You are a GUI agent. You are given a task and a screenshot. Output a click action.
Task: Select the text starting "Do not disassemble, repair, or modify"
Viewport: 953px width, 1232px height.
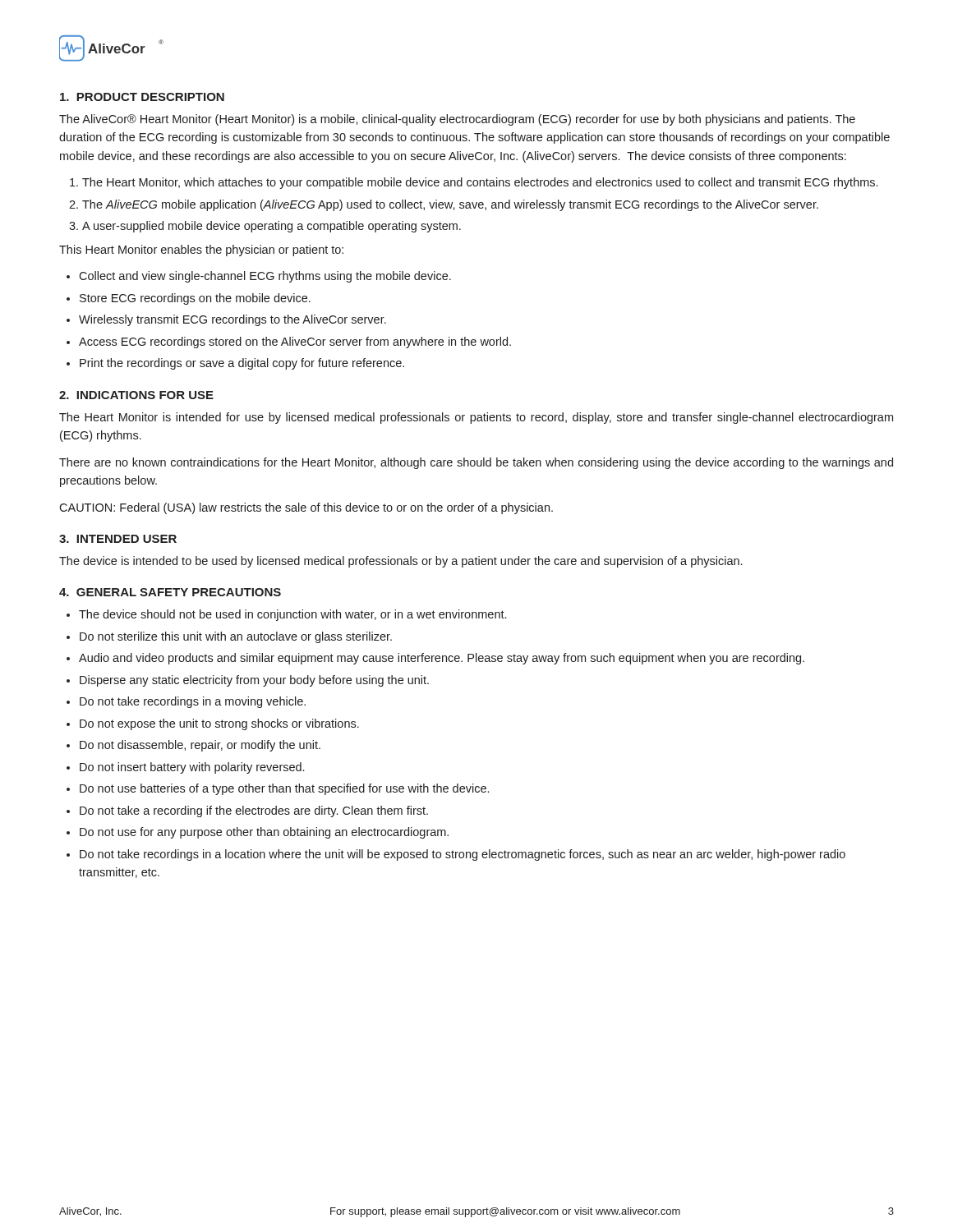[200, 745]
